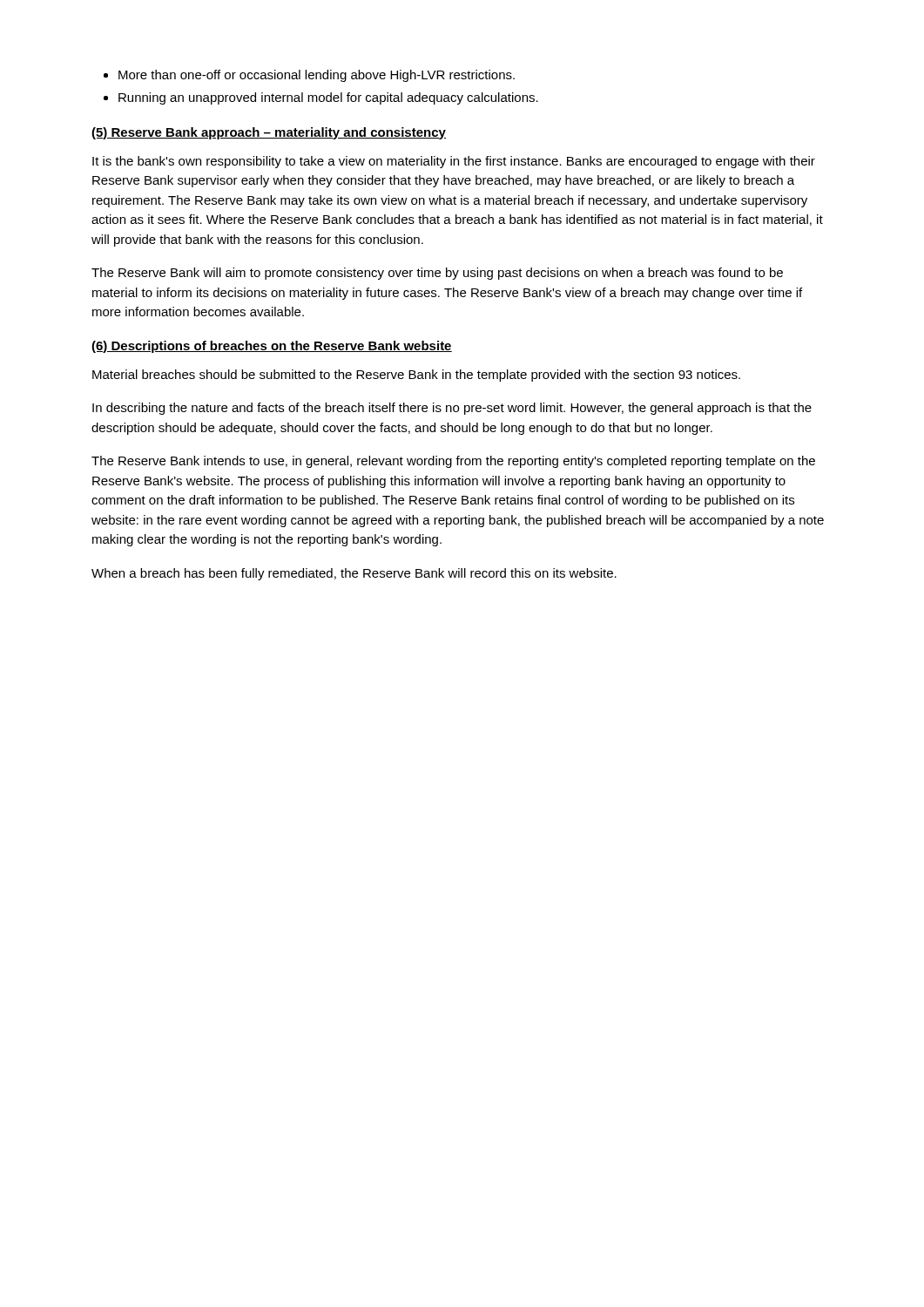Point to the passage starting "(6) Descriptions of breaches on"
This screenshot has height=1307, width=924.
(x=272, y=345)
